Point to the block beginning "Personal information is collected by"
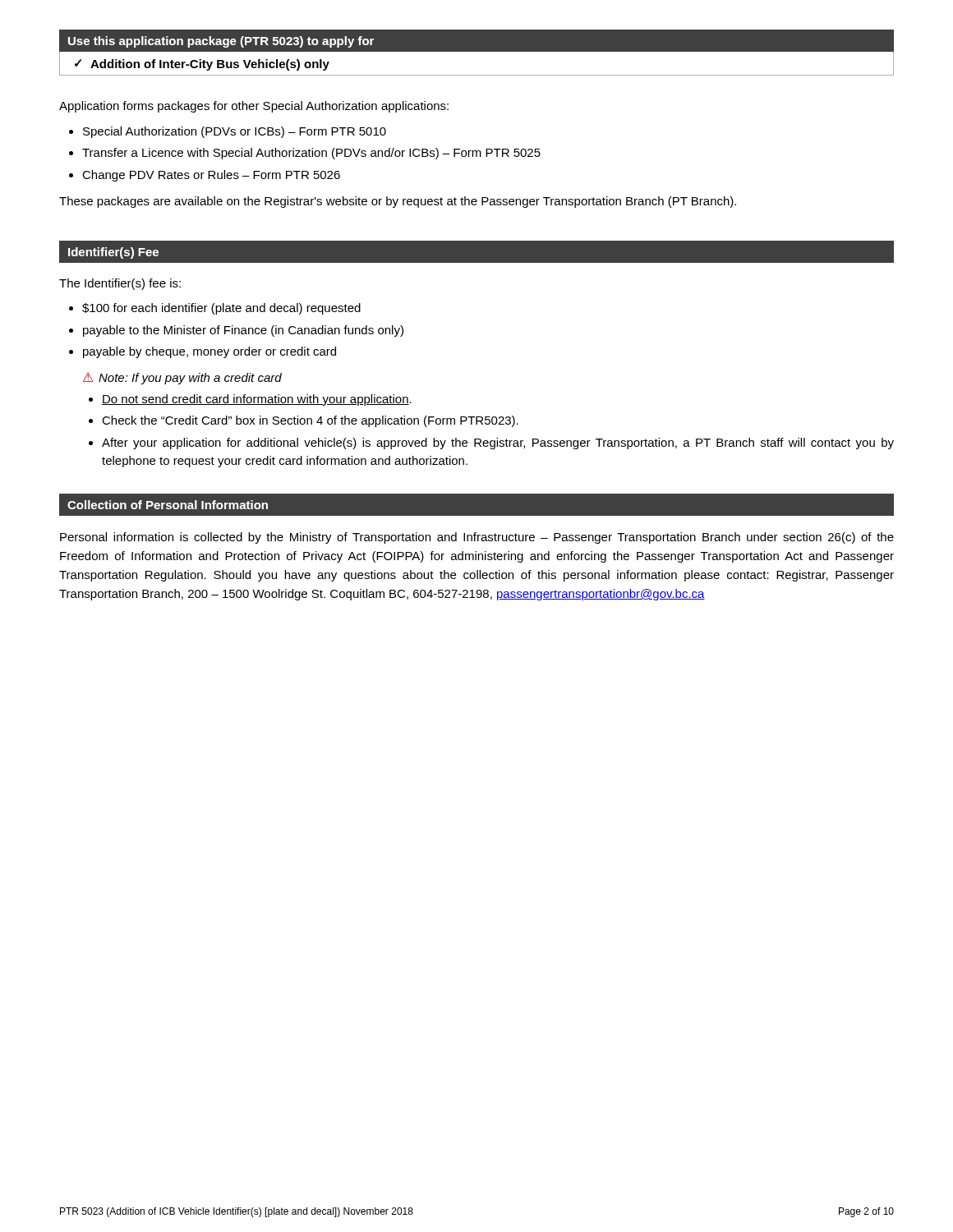This screenshot has height=1232, width=953. point(476,565)
